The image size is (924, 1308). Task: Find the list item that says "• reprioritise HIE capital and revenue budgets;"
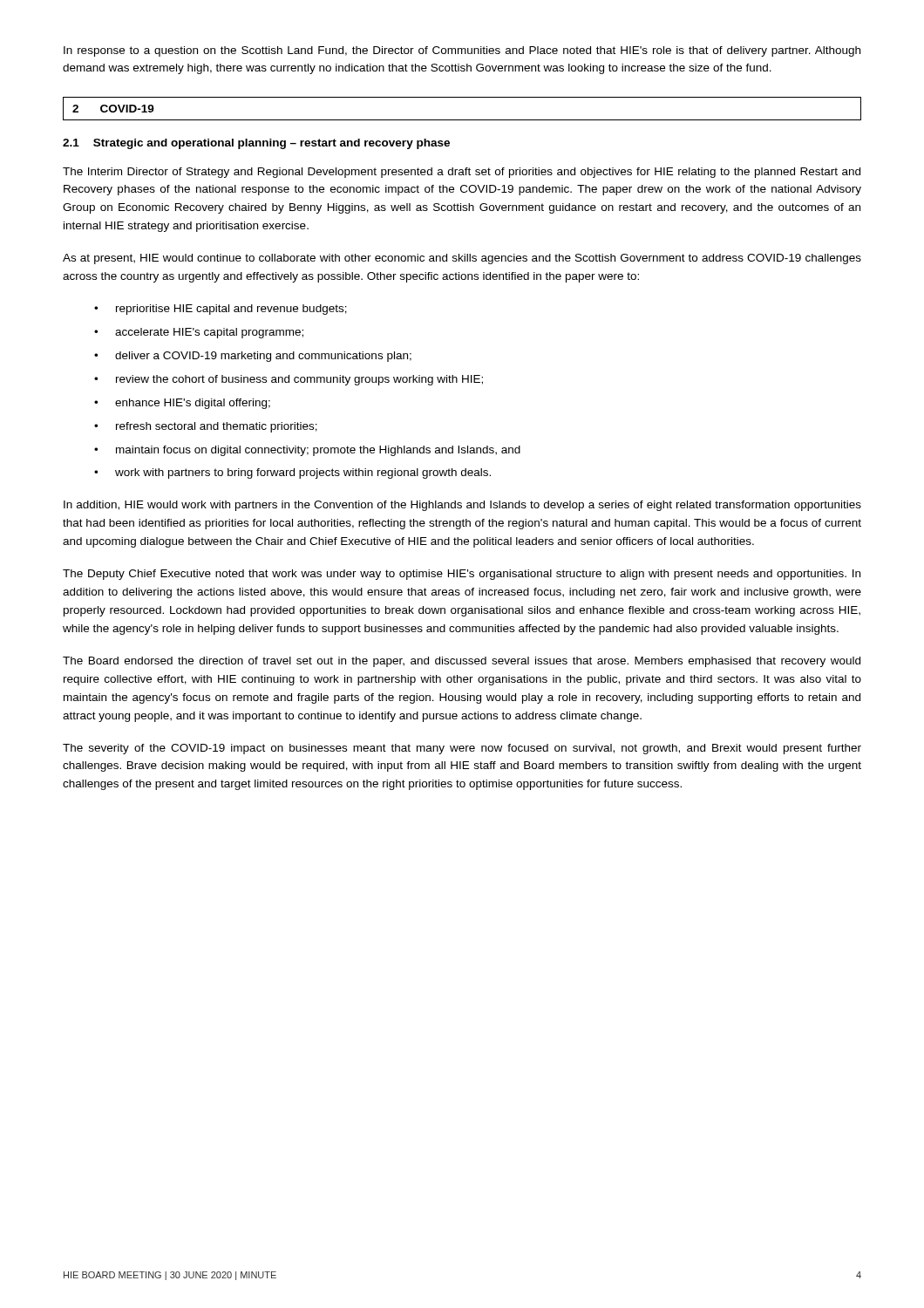221,310
